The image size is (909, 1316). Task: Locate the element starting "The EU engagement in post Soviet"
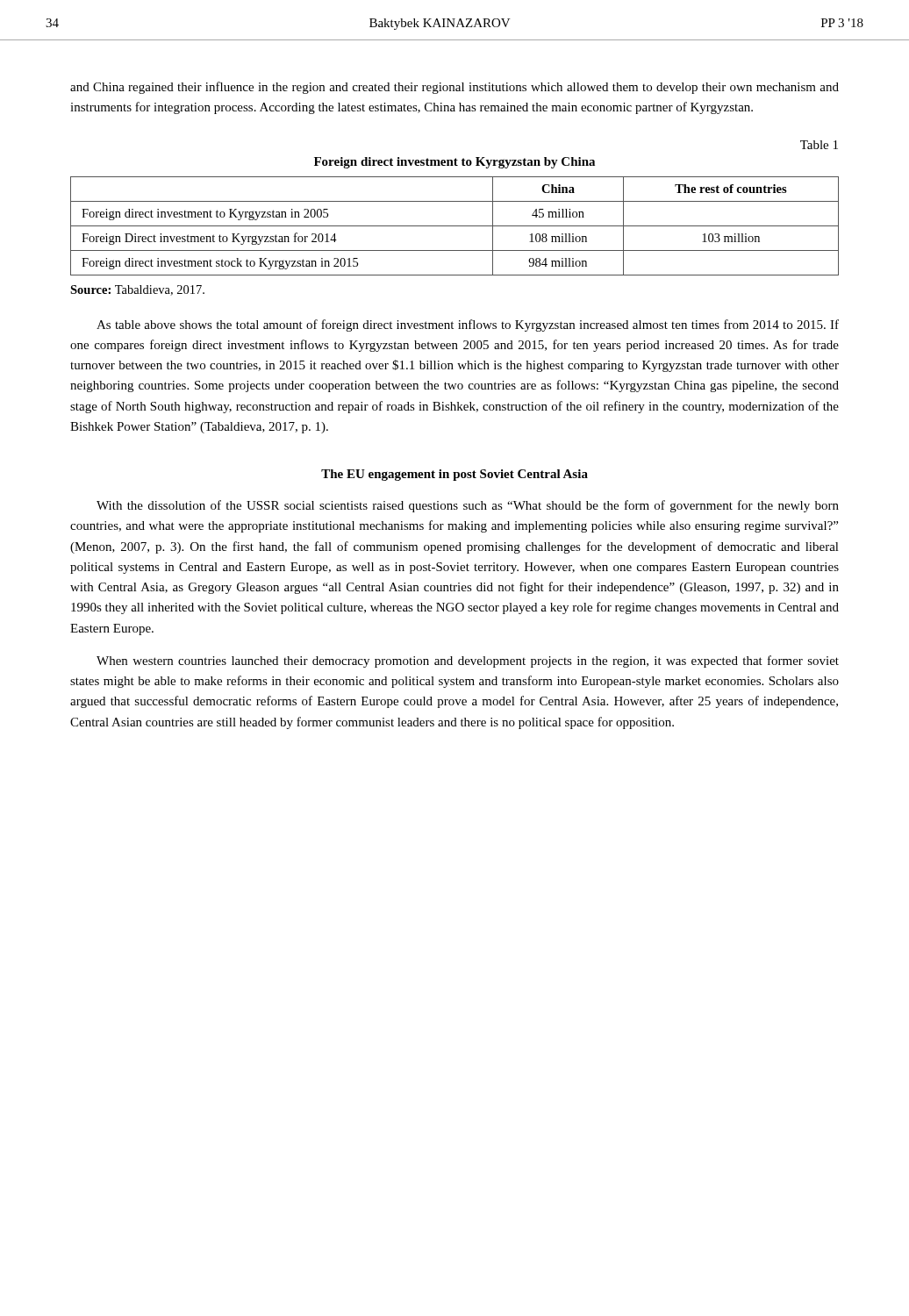point(454,474)
